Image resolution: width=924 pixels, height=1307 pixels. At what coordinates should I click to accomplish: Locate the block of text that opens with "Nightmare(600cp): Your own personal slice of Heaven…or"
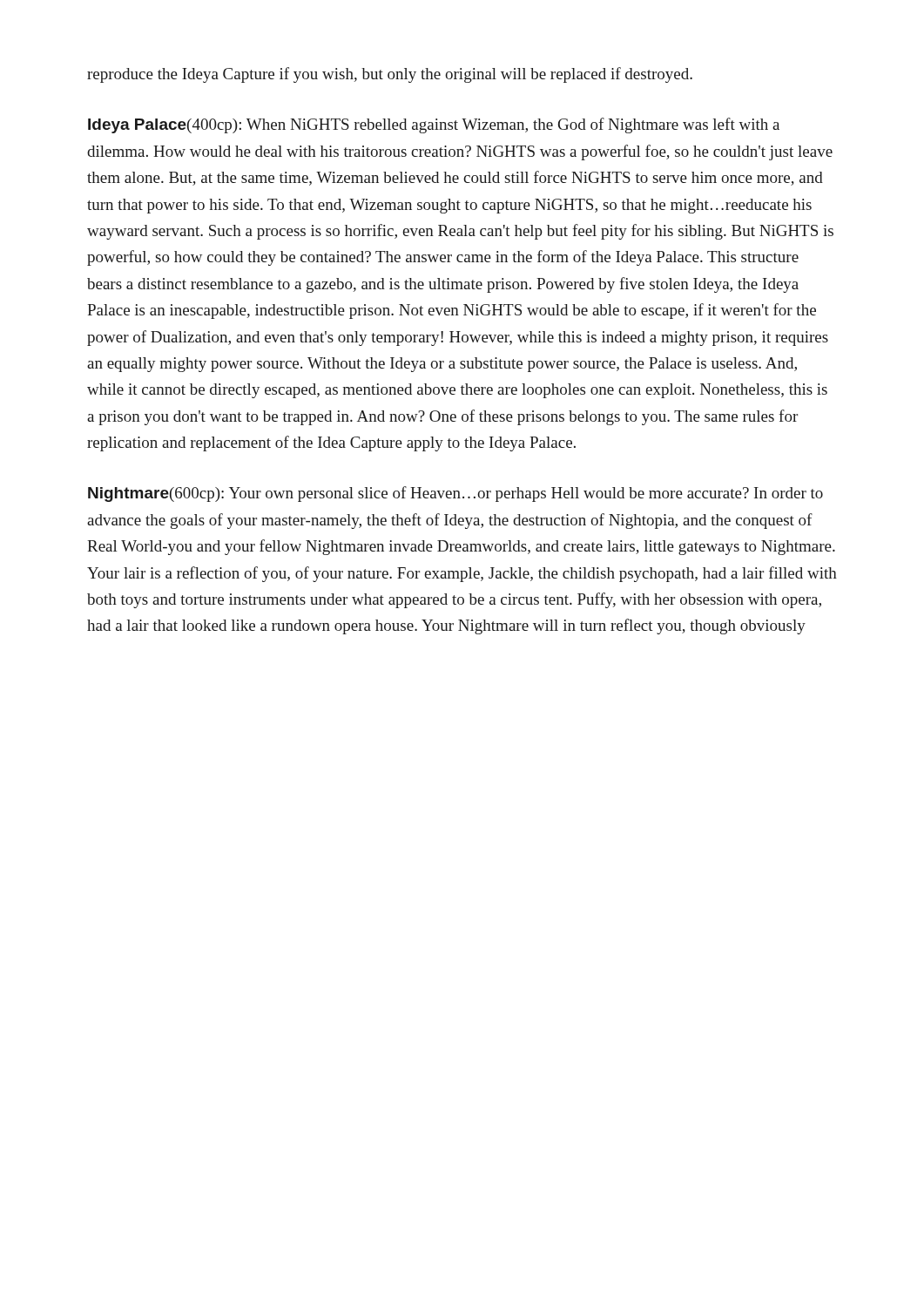[x=462, y=559]
